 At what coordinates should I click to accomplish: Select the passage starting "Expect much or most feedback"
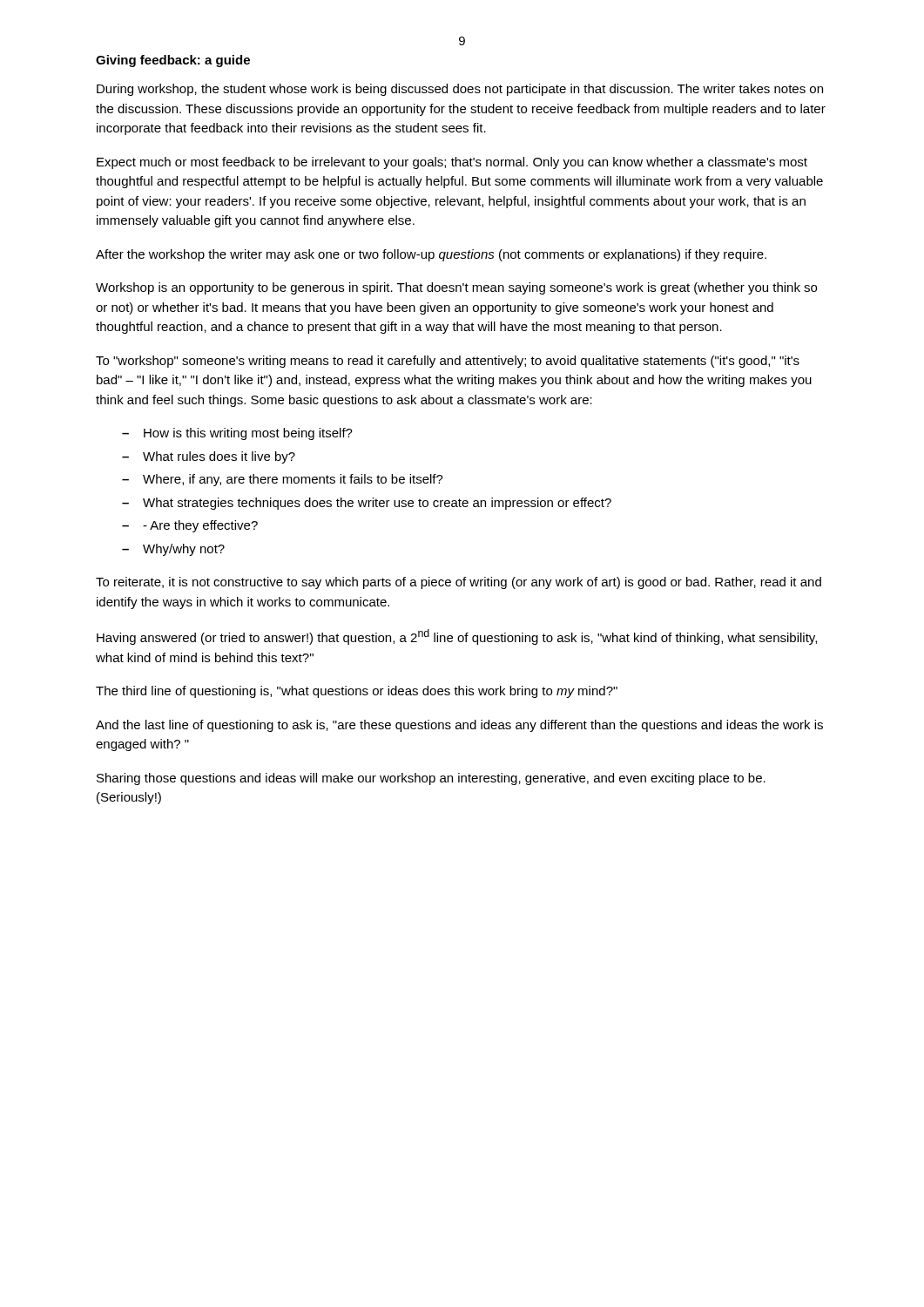460,191
